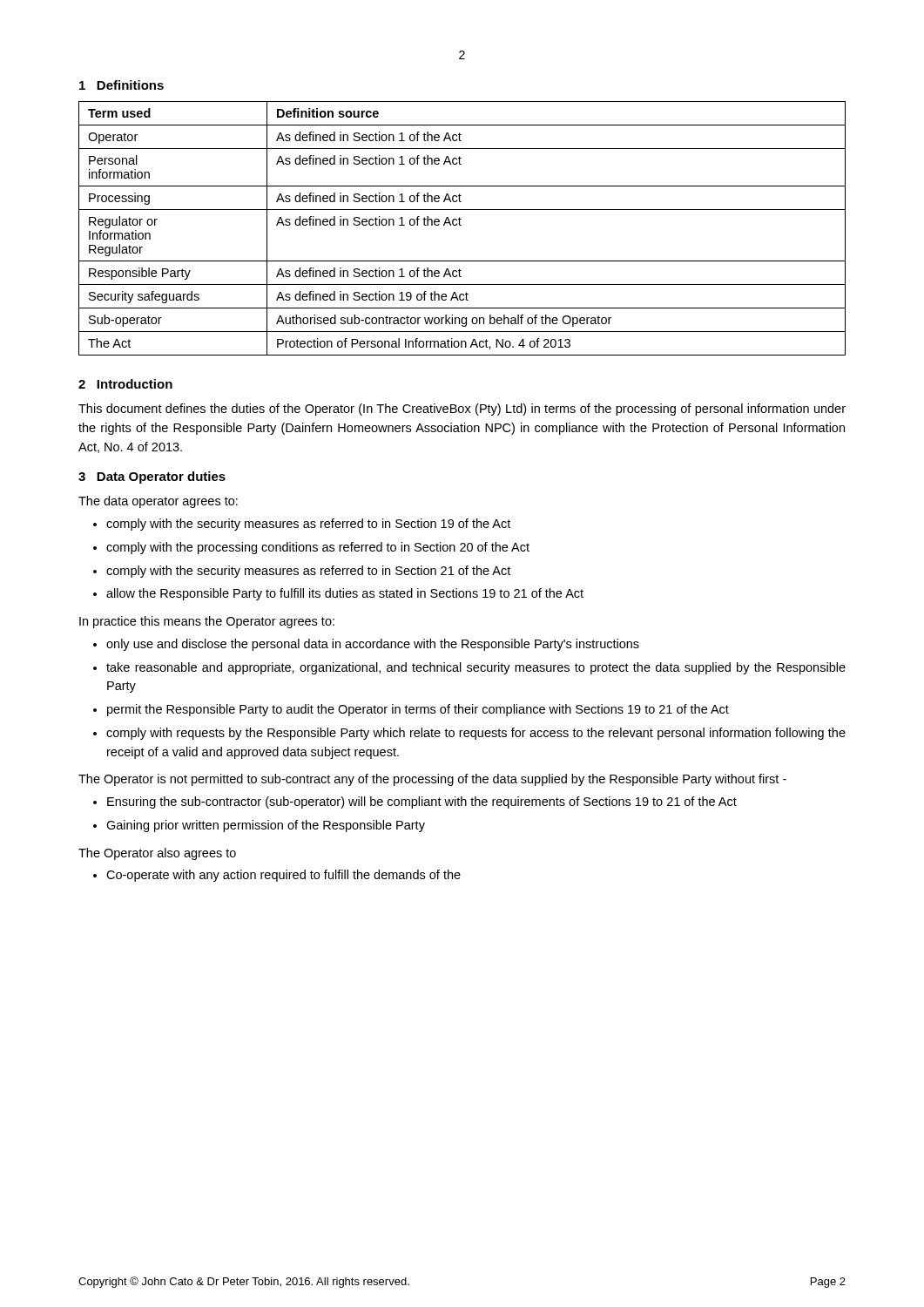Screen dimensions: 1307x924
Task: Navigate to the passage starting "The Operator also agrees to"
Action: (157, 853)
